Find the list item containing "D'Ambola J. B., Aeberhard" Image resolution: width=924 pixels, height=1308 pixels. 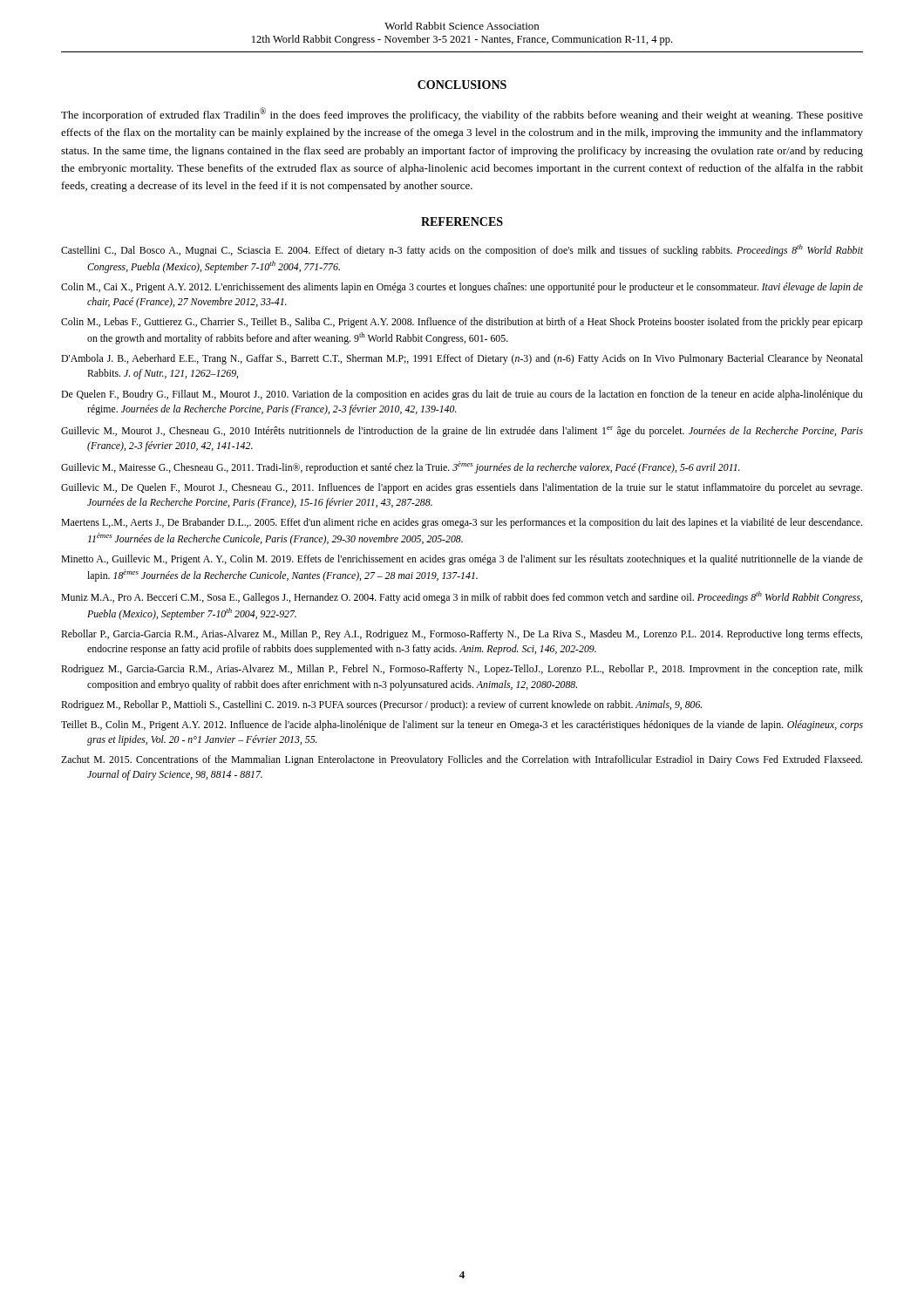click(462, 366)
